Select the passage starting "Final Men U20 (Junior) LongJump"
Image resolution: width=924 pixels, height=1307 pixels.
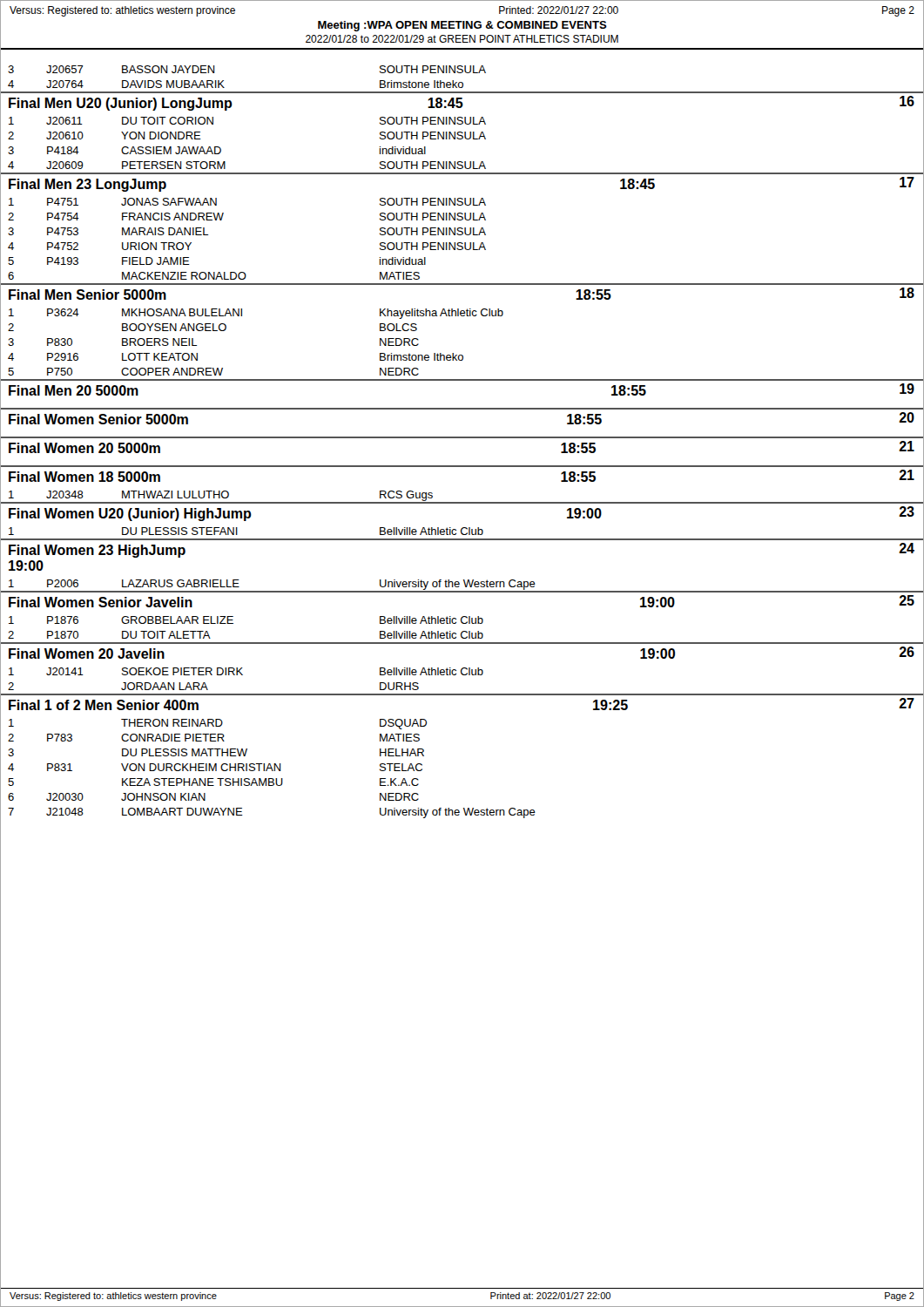coord(235,104)
